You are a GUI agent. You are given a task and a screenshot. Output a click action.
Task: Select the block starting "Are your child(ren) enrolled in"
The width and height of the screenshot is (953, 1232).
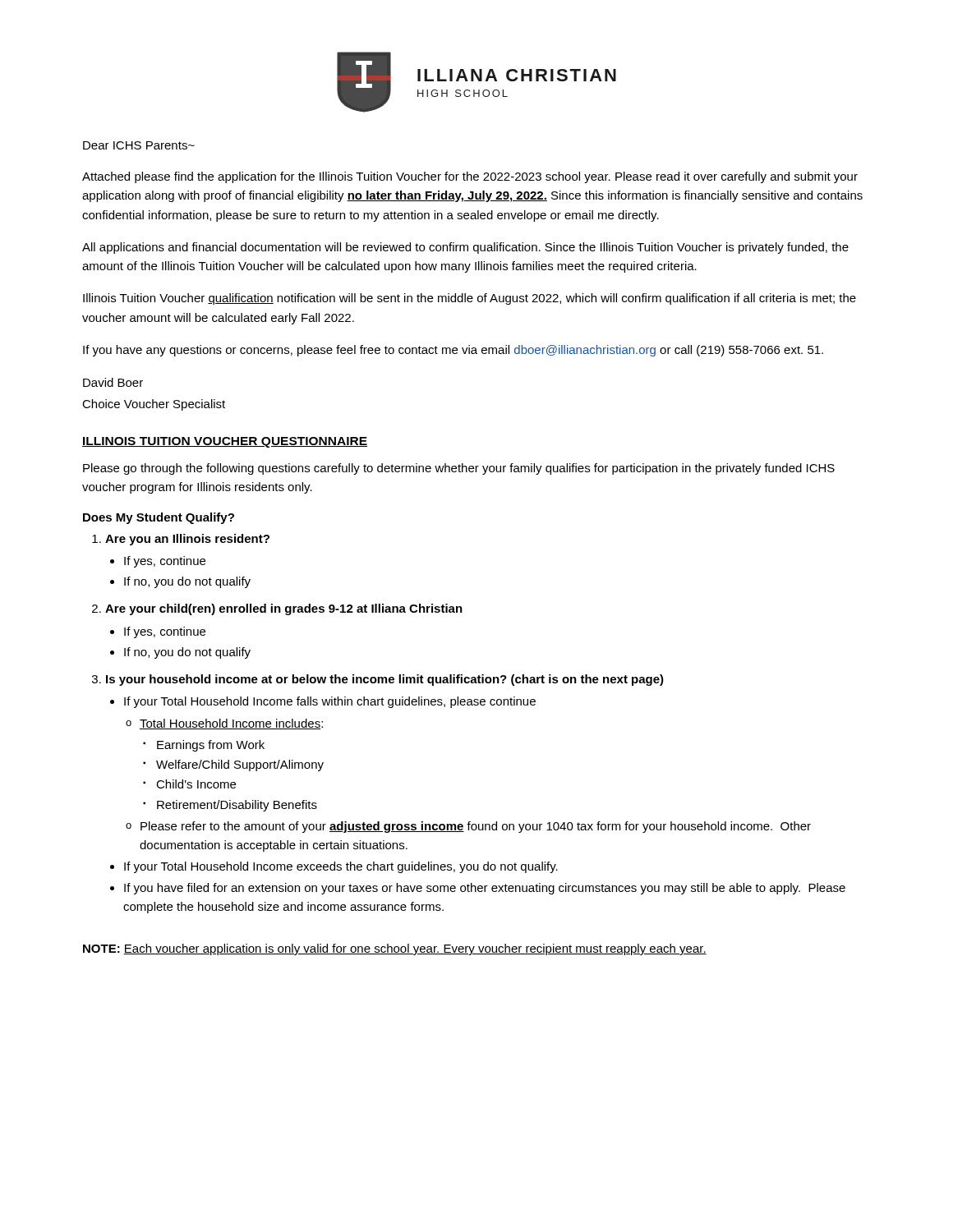coord(284,609)
